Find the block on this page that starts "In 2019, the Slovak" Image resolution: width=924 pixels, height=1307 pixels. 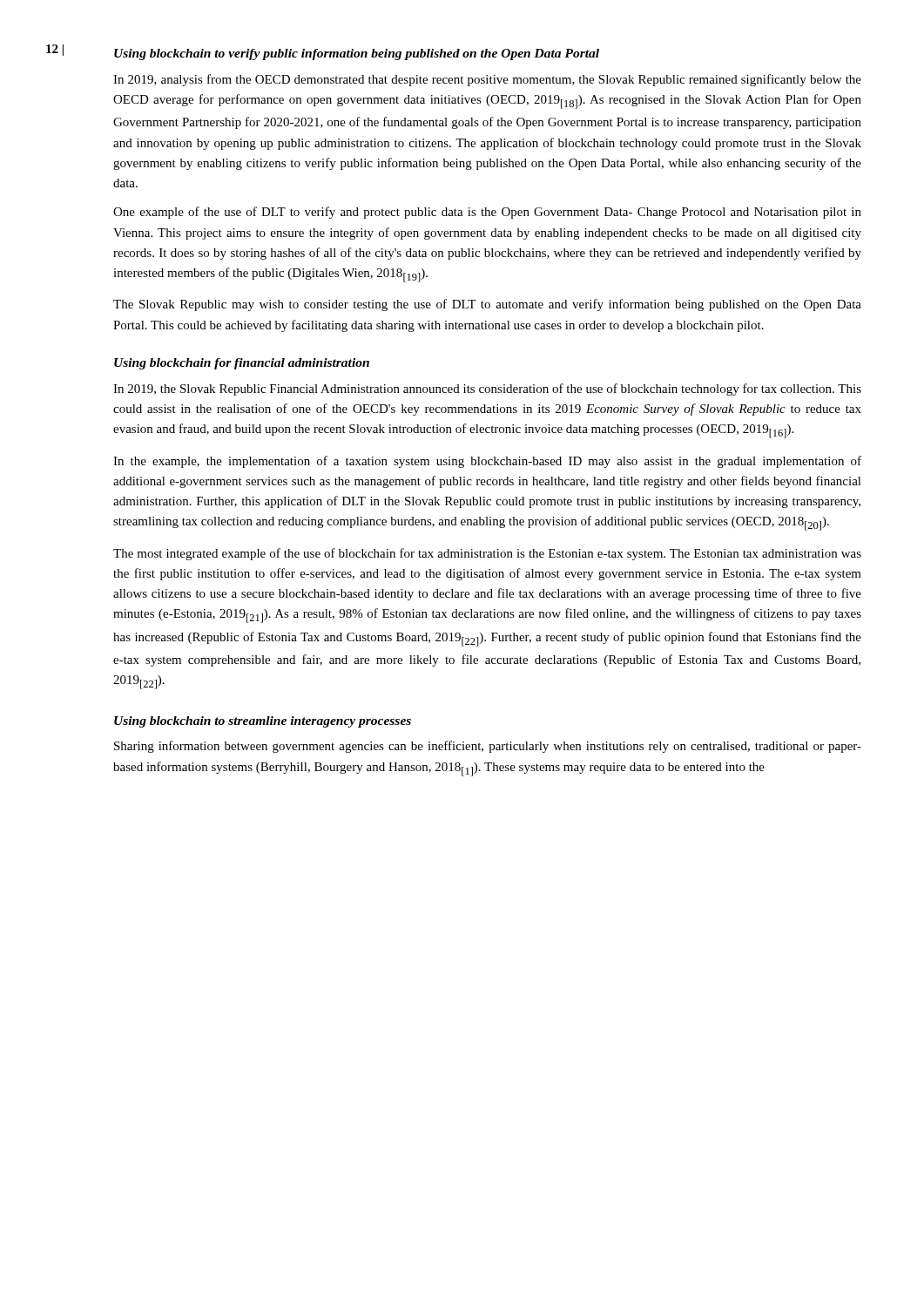coord(487,410)
